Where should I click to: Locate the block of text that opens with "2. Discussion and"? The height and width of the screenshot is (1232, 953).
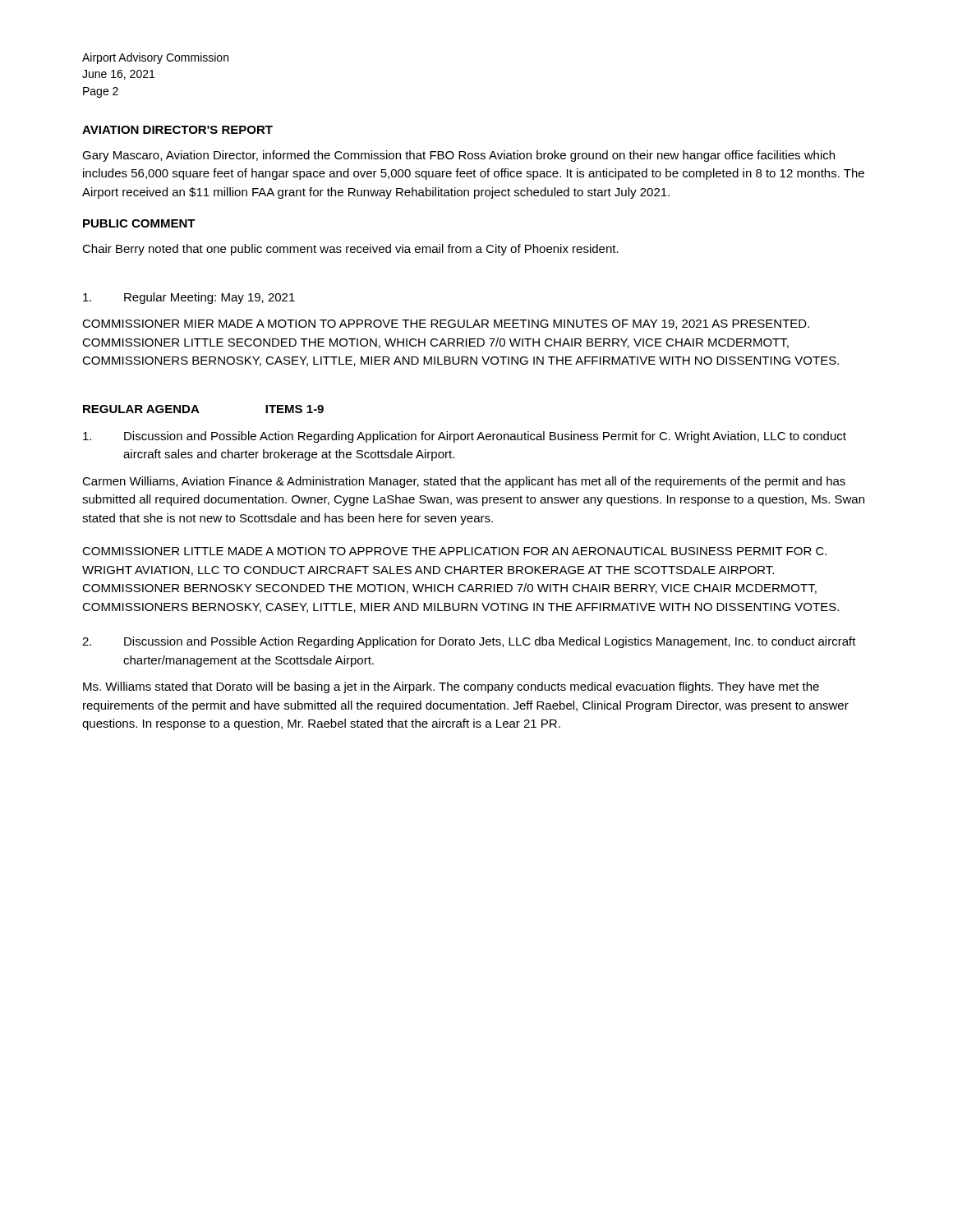click(x=476, y=651)
